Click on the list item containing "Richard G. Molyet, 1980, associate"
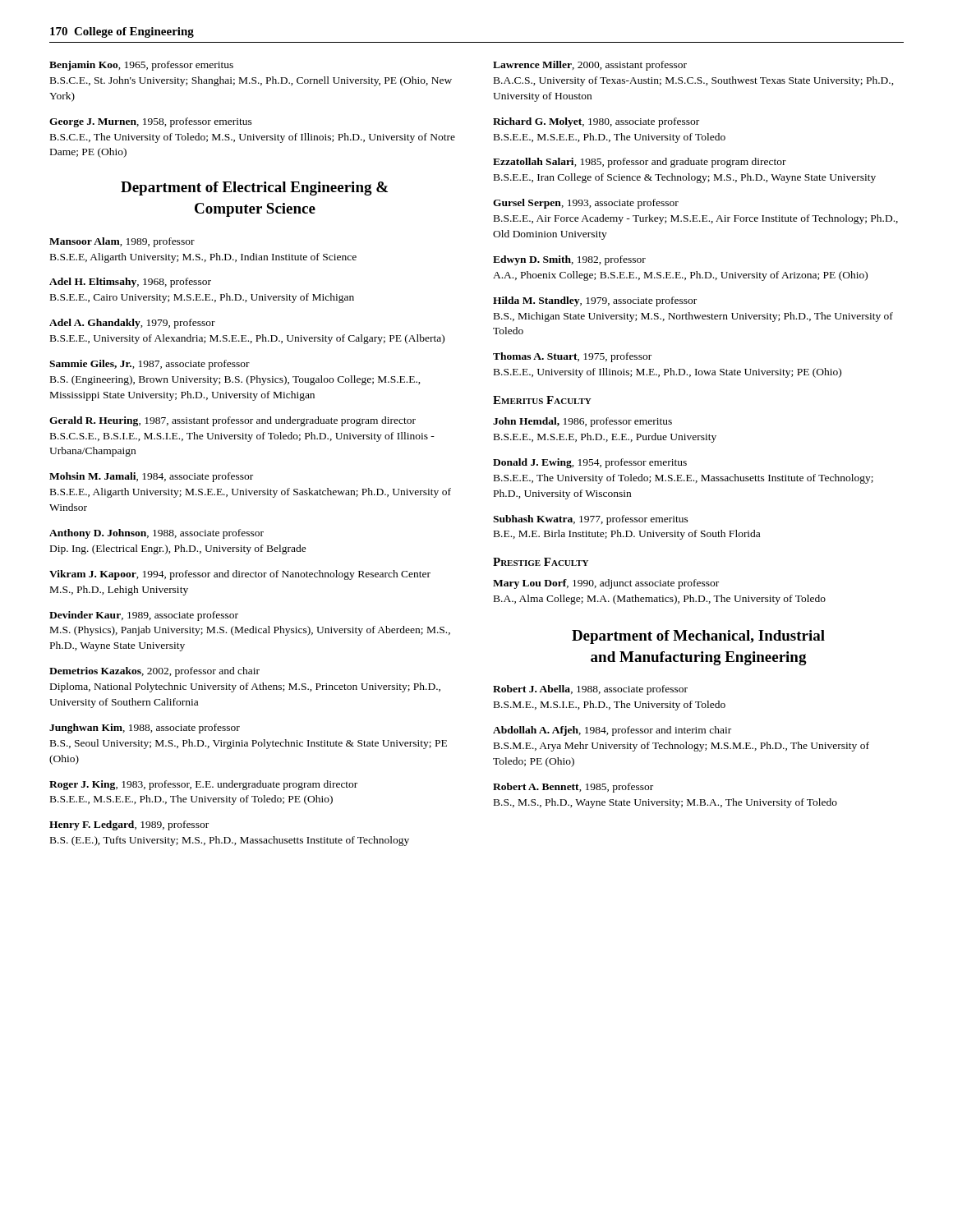 609,129
